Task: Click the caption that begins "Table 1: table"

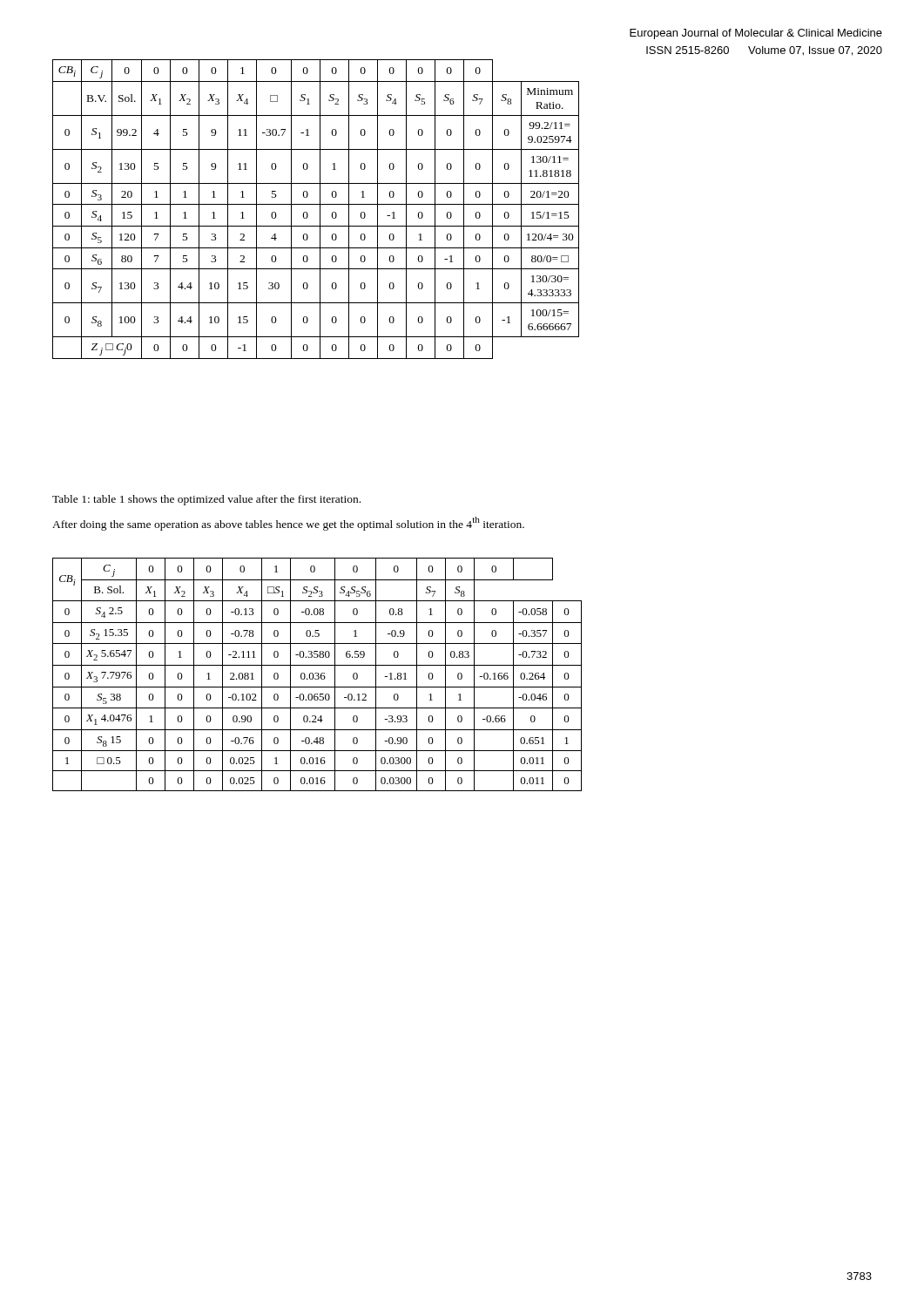Action: coord(207,499)
